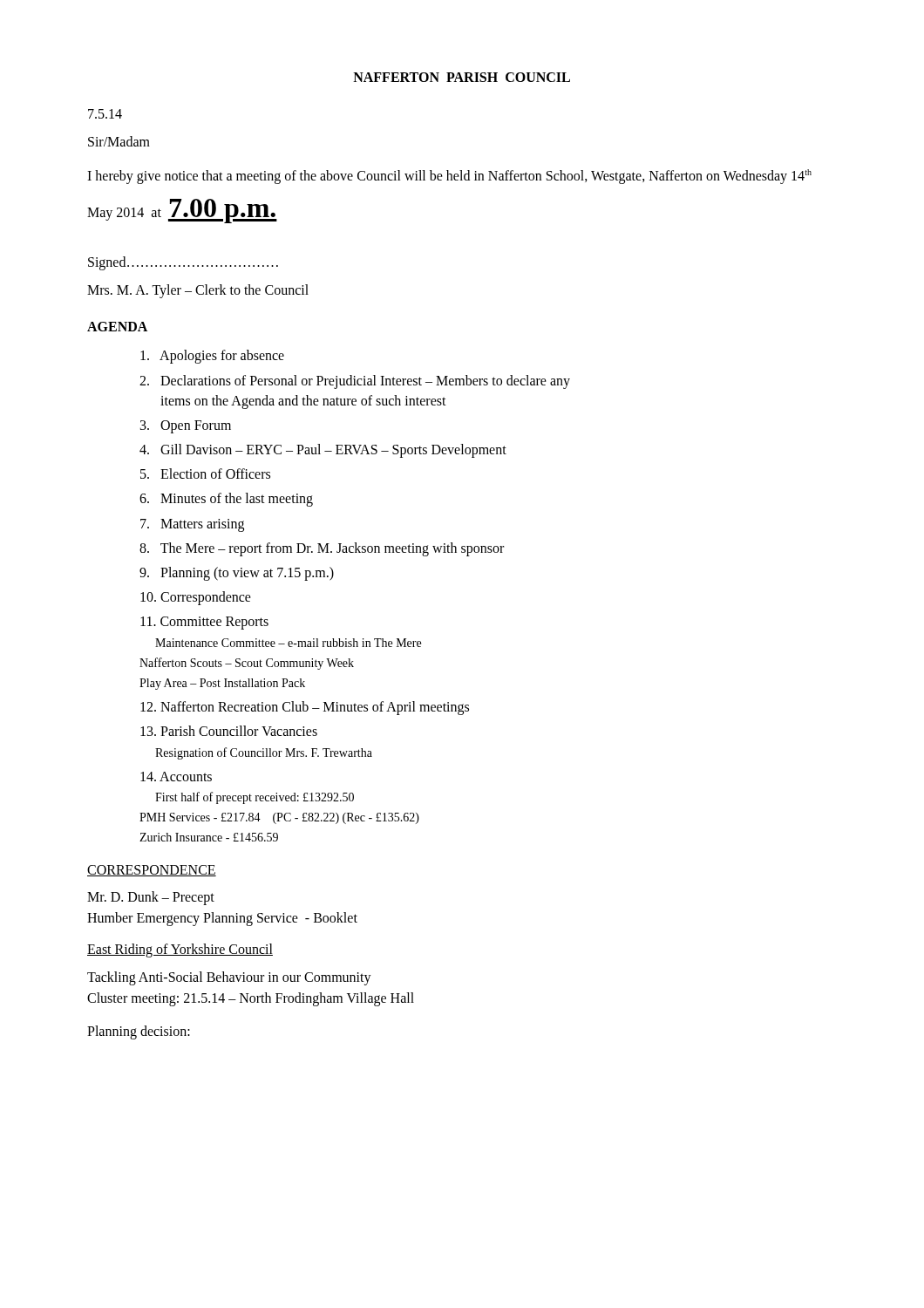Point to the passage starting "Apologies for absence"
924x1308 pixels.
pos(212,356)
